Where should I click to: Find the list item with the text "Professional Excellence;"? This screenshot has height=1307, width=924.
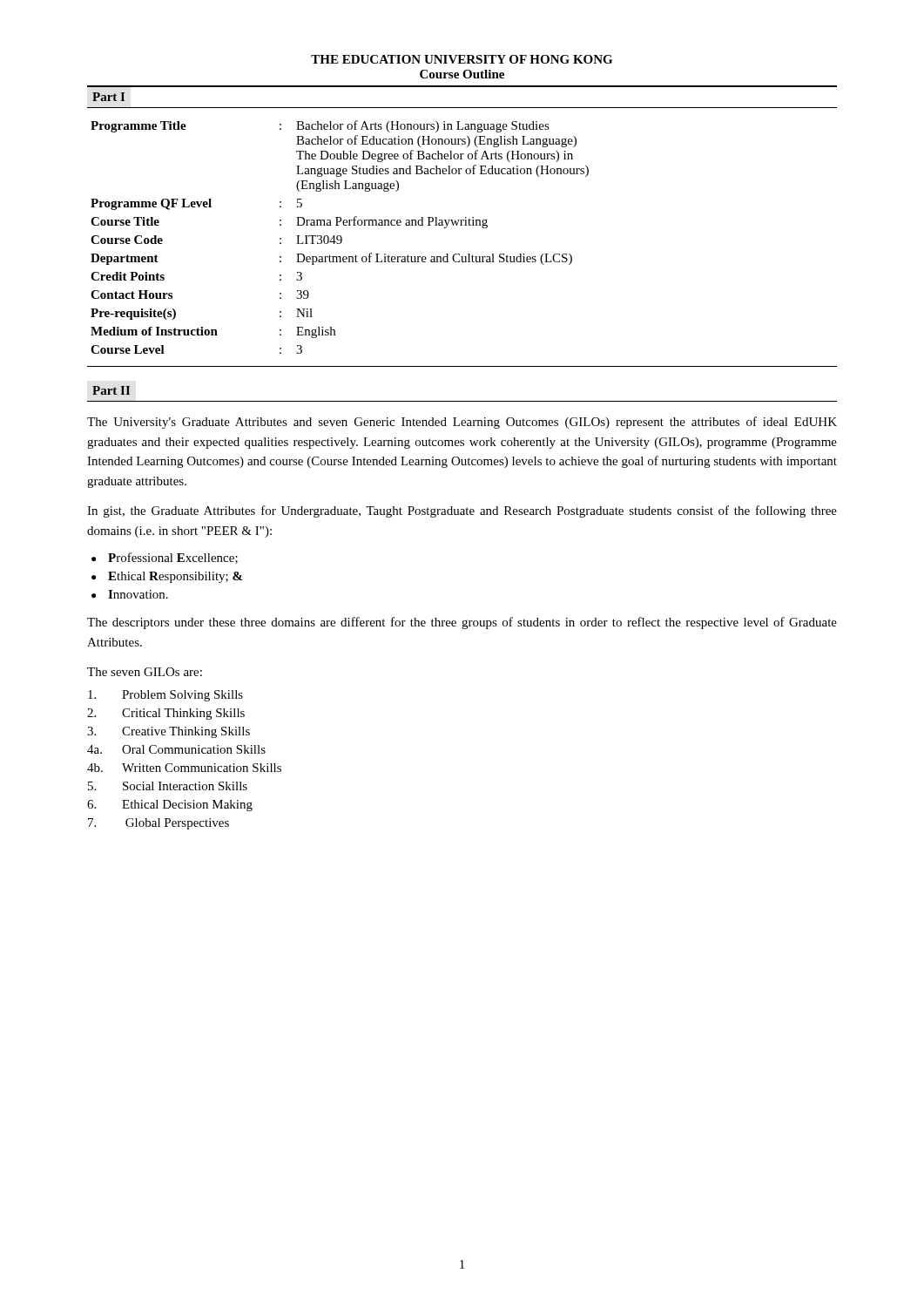click(173, 558)
